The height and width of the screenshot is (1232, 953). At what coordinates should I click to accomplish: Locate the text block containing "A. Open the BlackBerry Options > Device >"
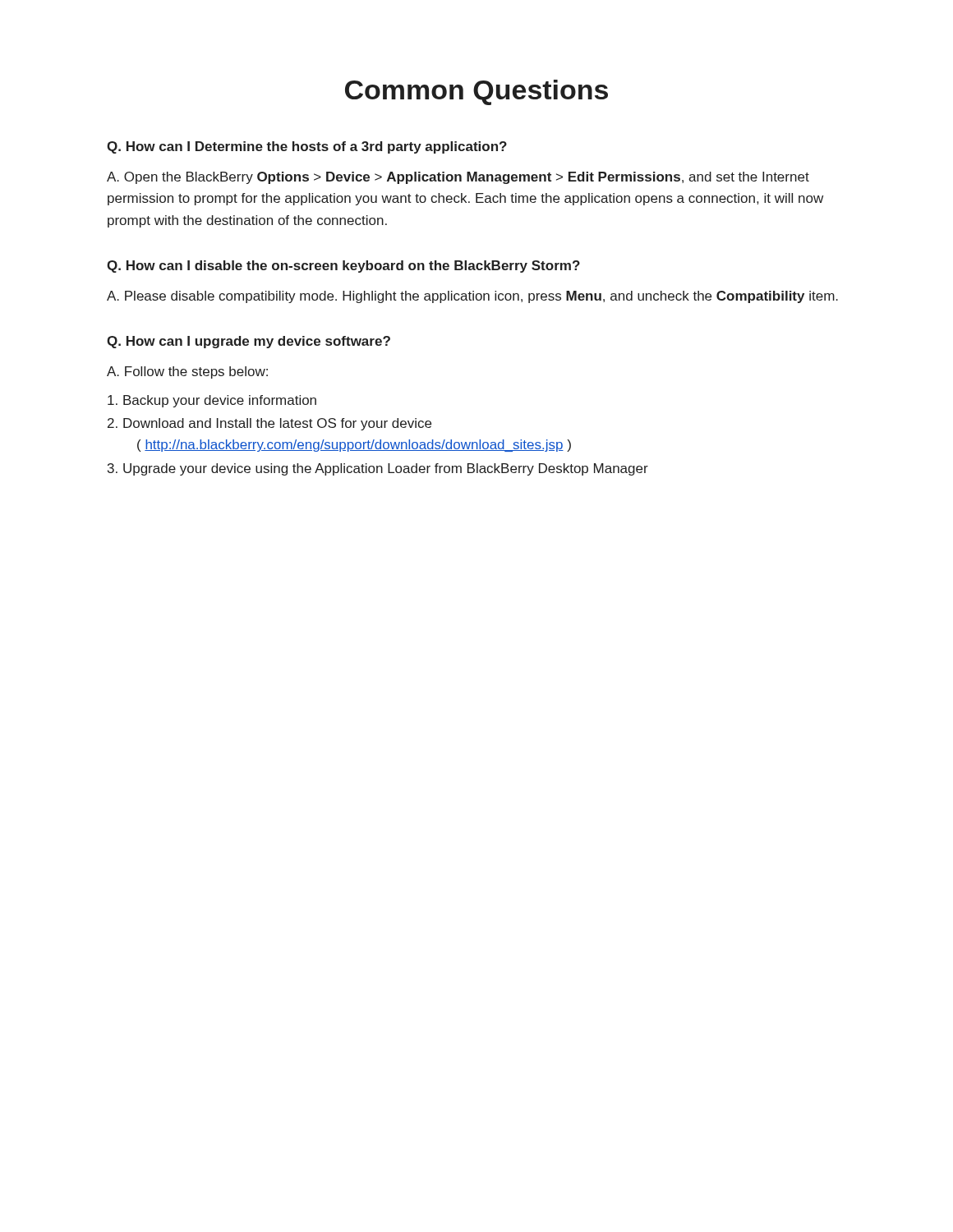click(x=465, y=199)
